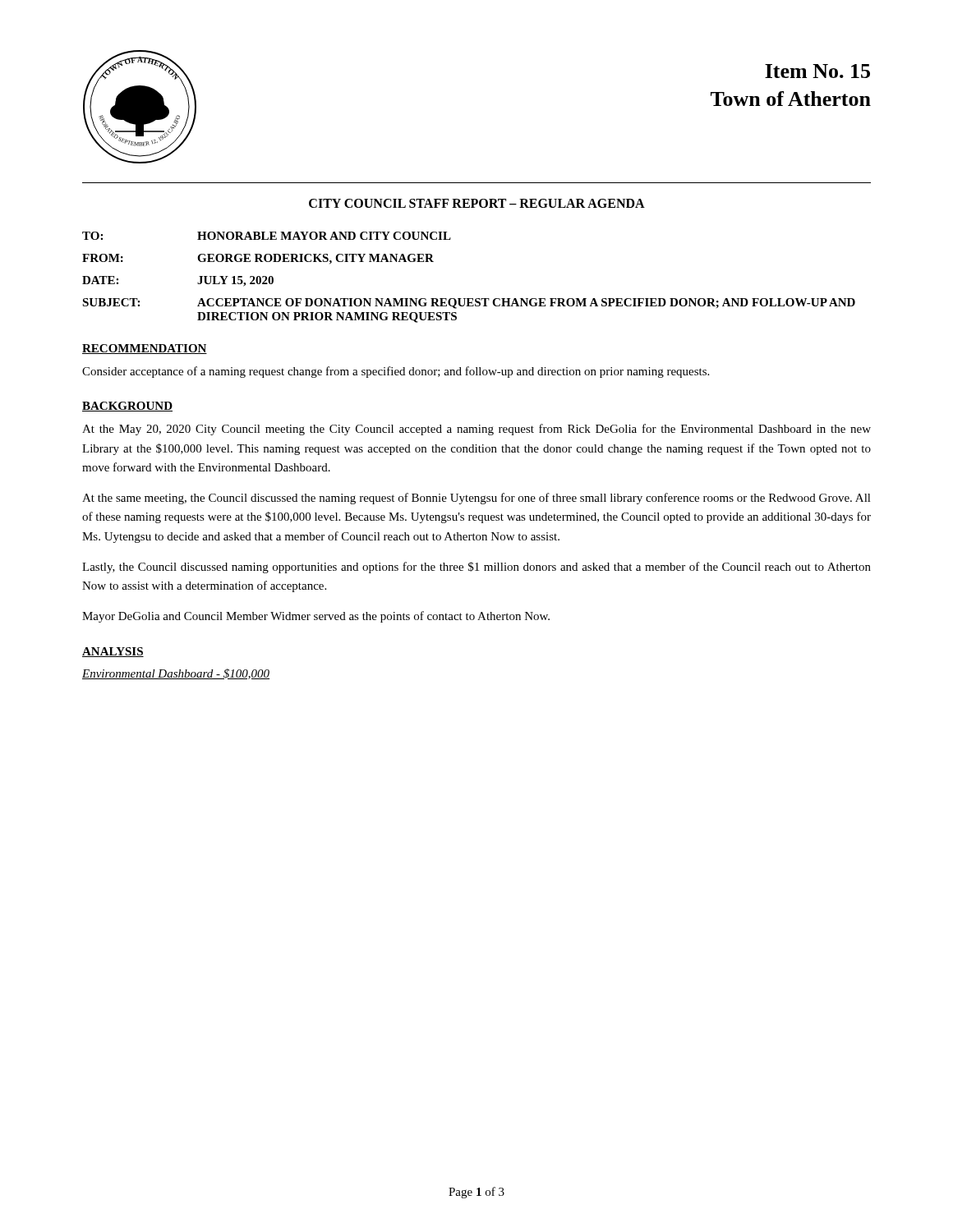Point to the element starting "At the May 20, 2020 City"
This screenshot has width=953, height=1232.
[476, 448]
